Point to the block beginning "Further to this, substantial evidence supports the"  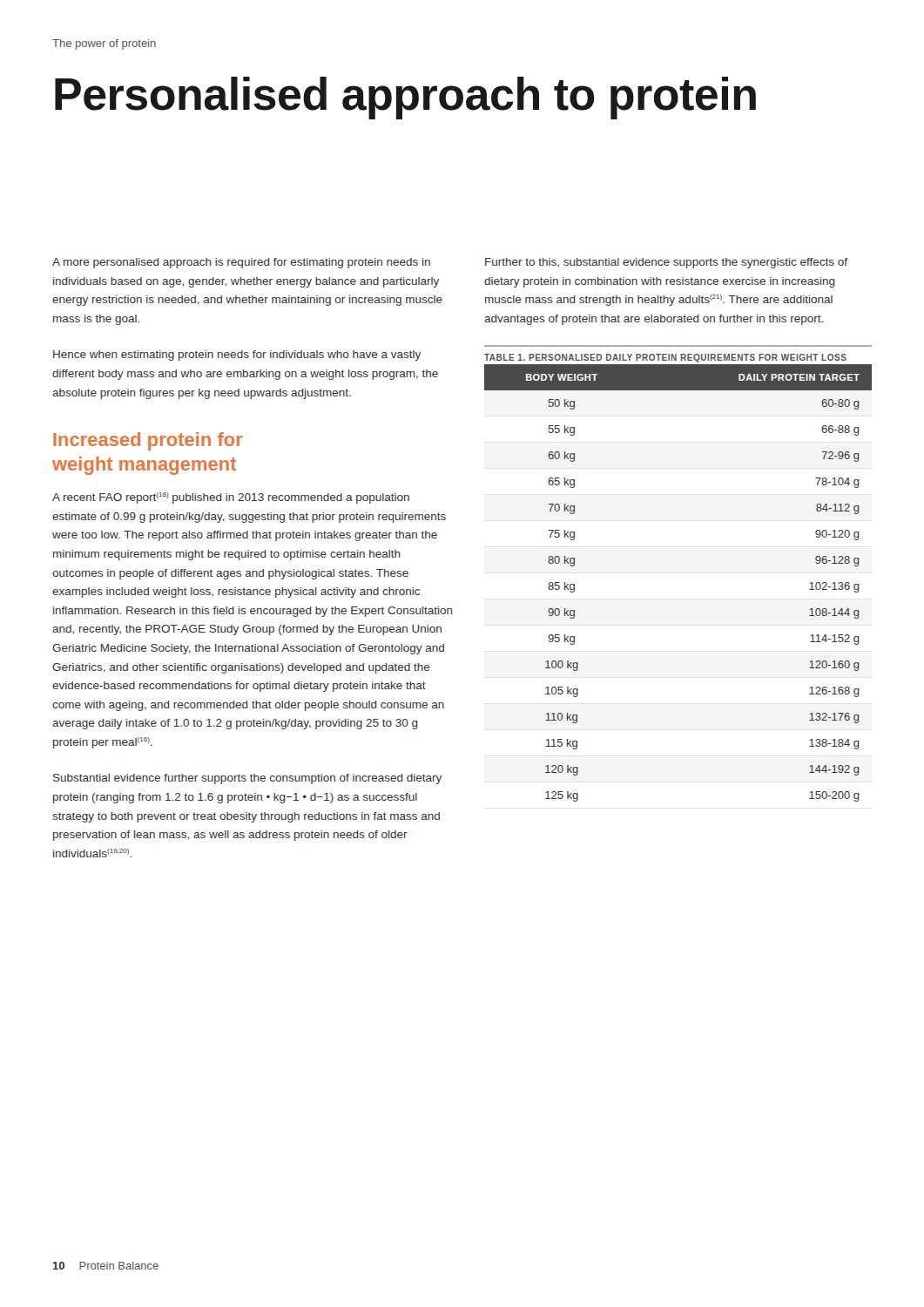tap(666, 290)
